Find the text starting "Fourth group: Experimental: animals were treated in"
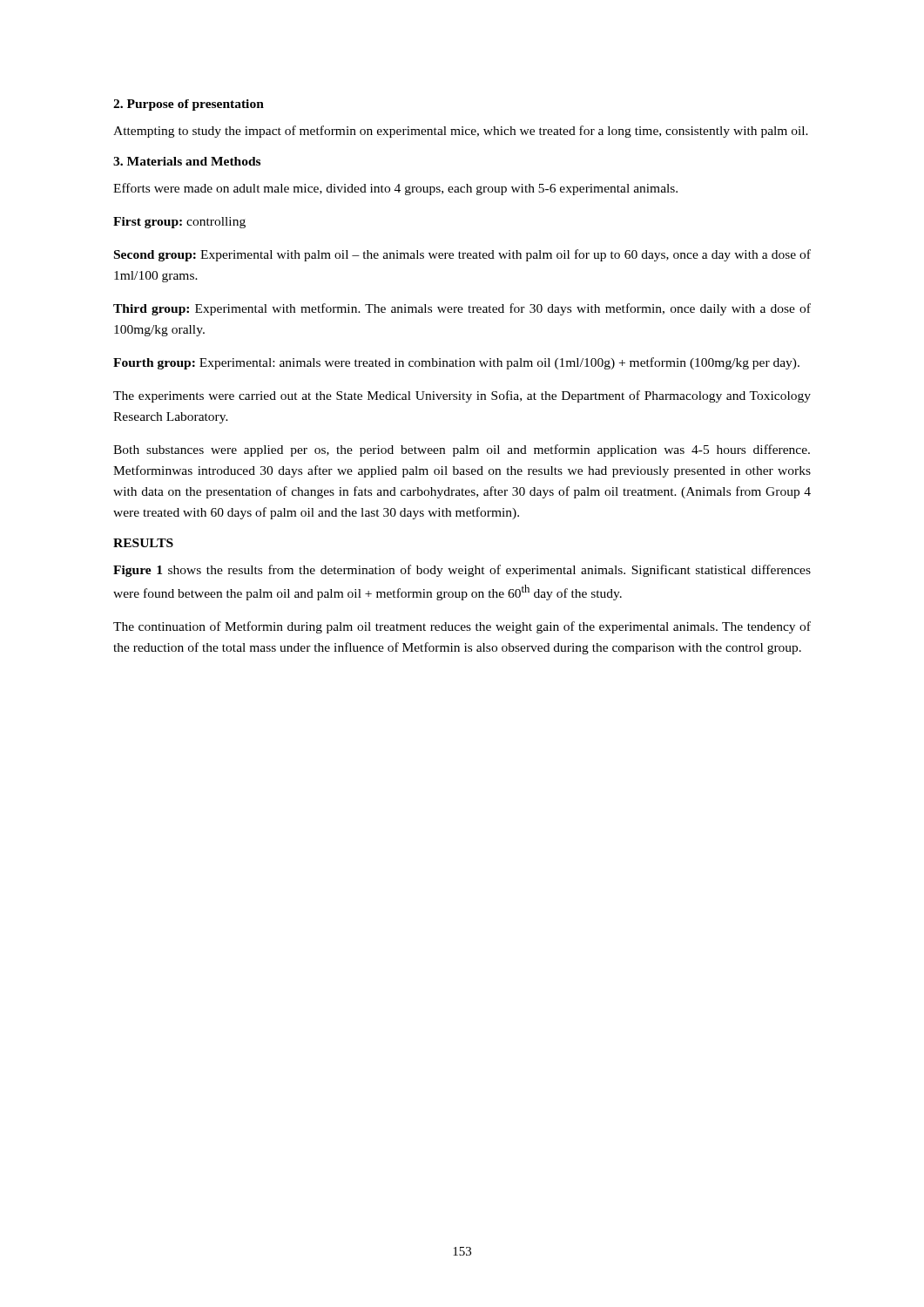 pos(457,362)
